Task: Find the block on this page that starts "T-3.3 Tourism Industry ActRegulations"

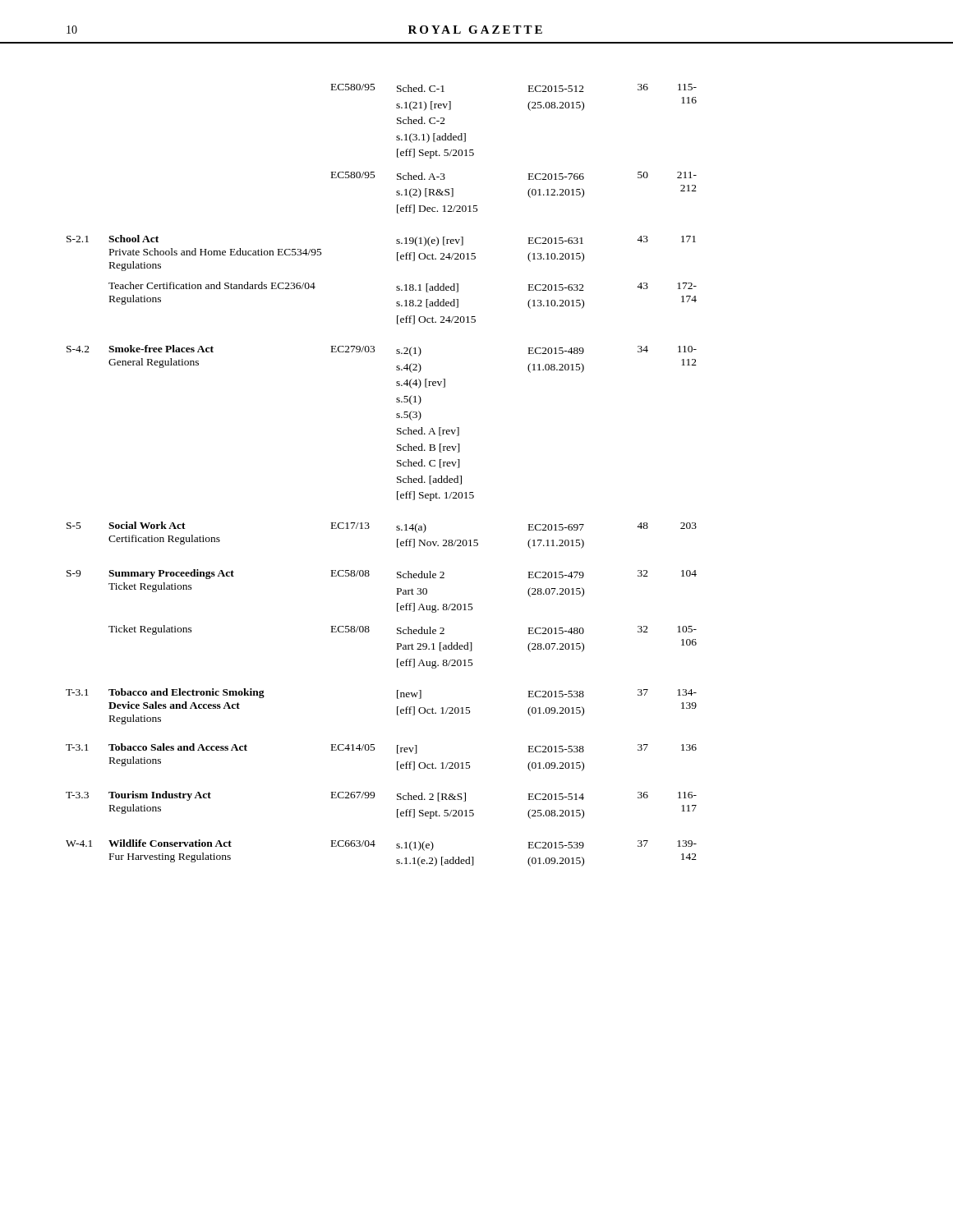Action: (x=476, y=804)
